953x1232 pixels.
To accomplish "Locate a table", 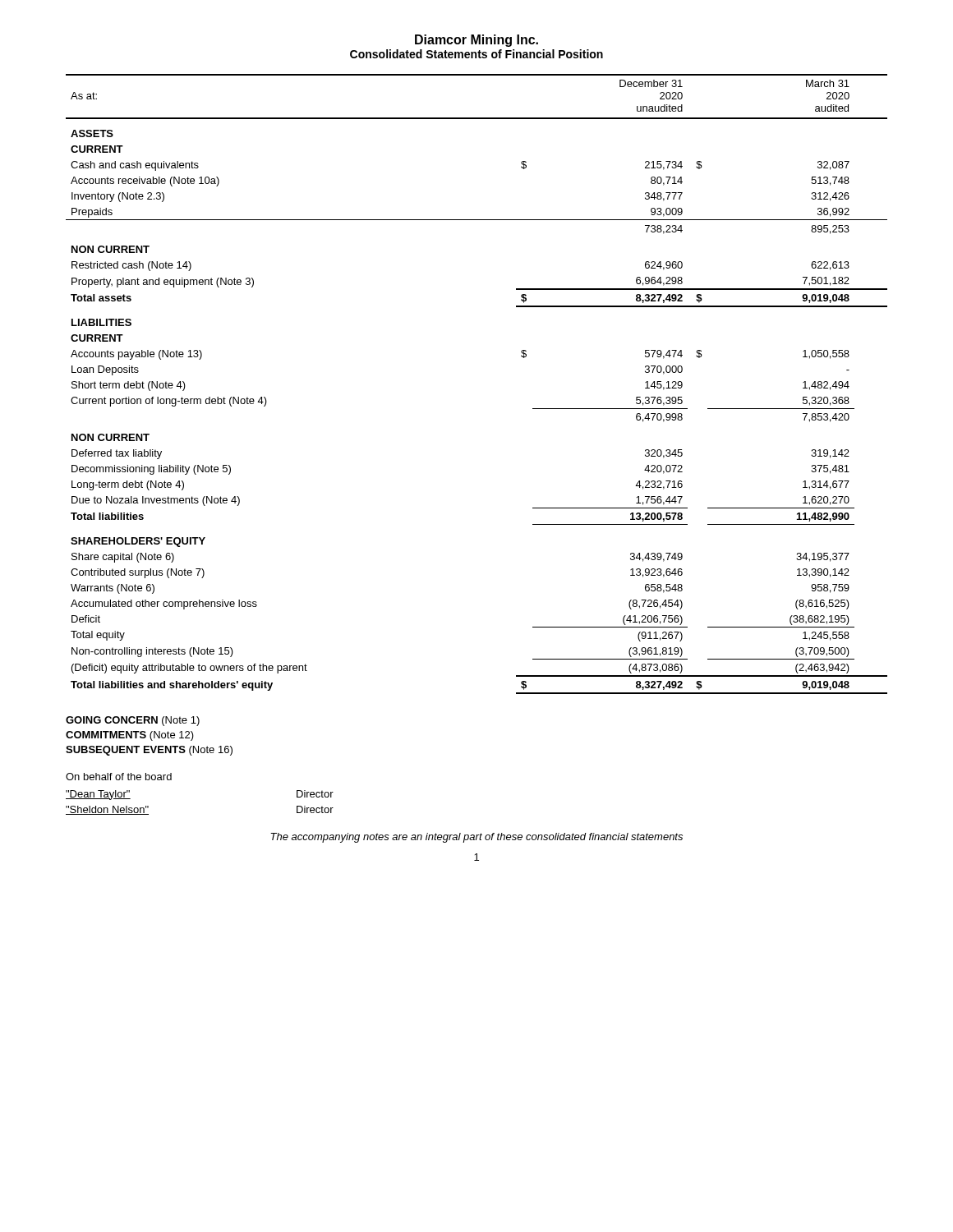I will [x=476, y=384].
